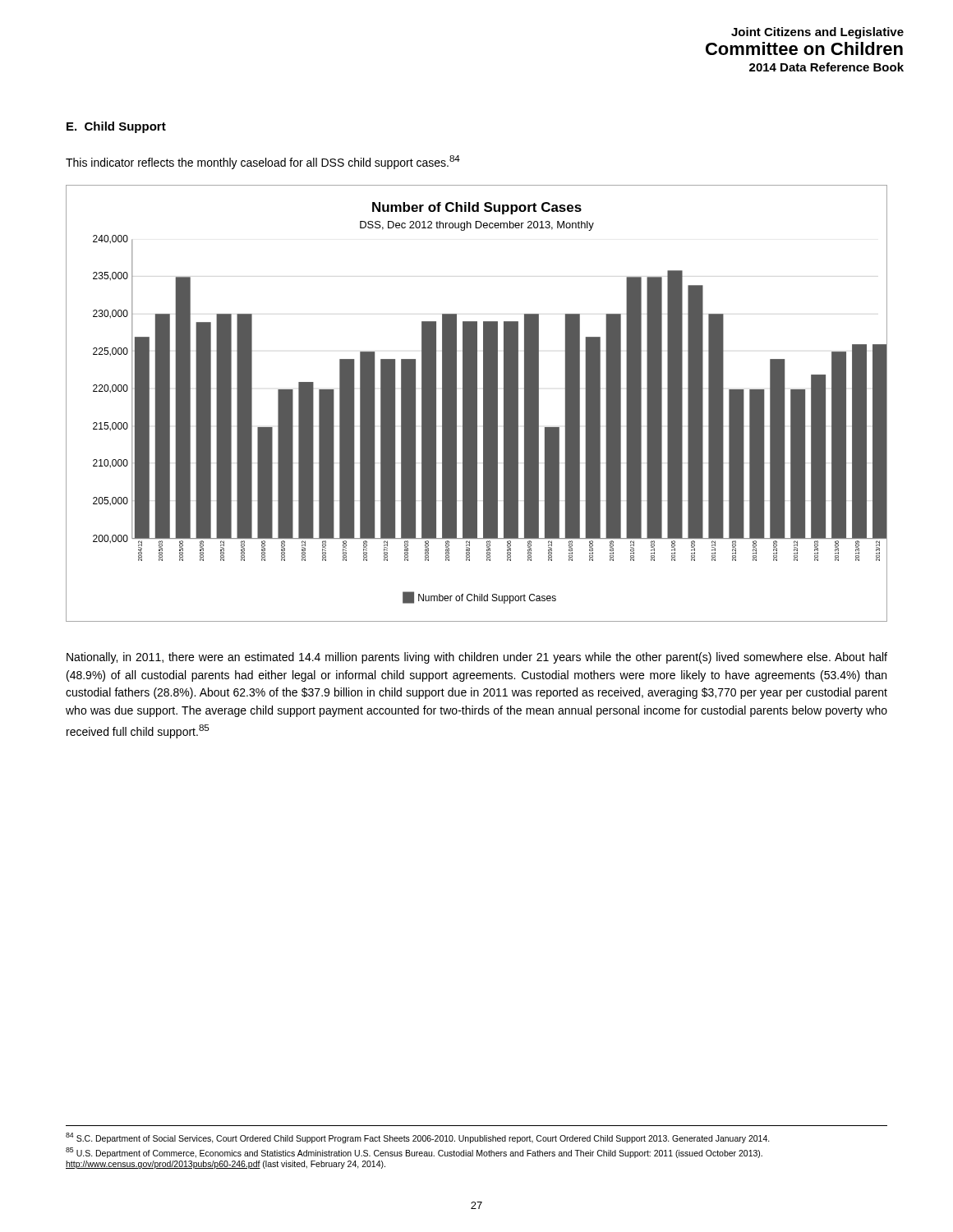Click on the text block that says "Nationally, in 2011, there were an estimated"
The height and width of the screenshot is (1232, 953).
[x=476, y=694]
